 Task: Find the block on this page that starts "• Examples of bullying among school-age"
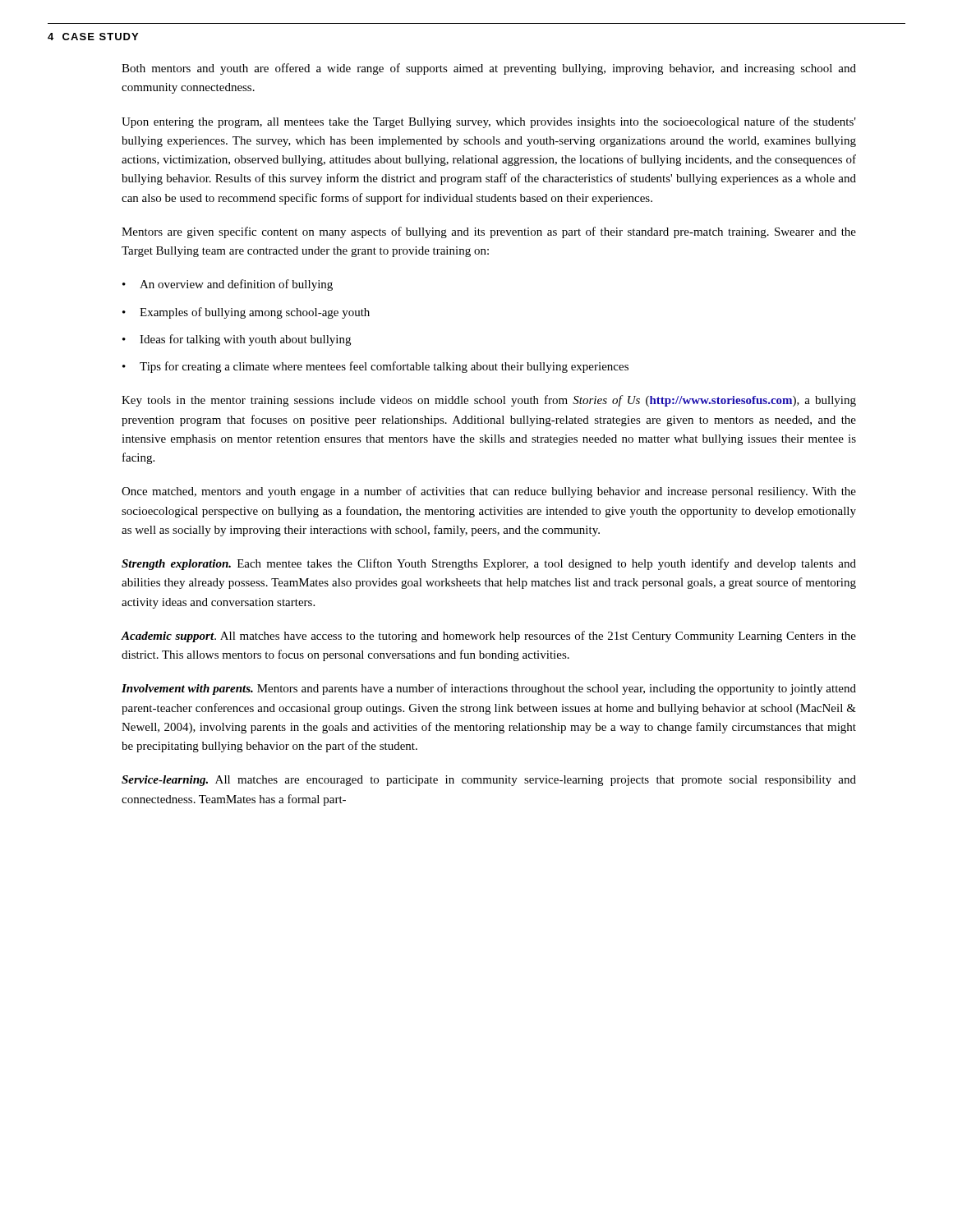[246, 313]
